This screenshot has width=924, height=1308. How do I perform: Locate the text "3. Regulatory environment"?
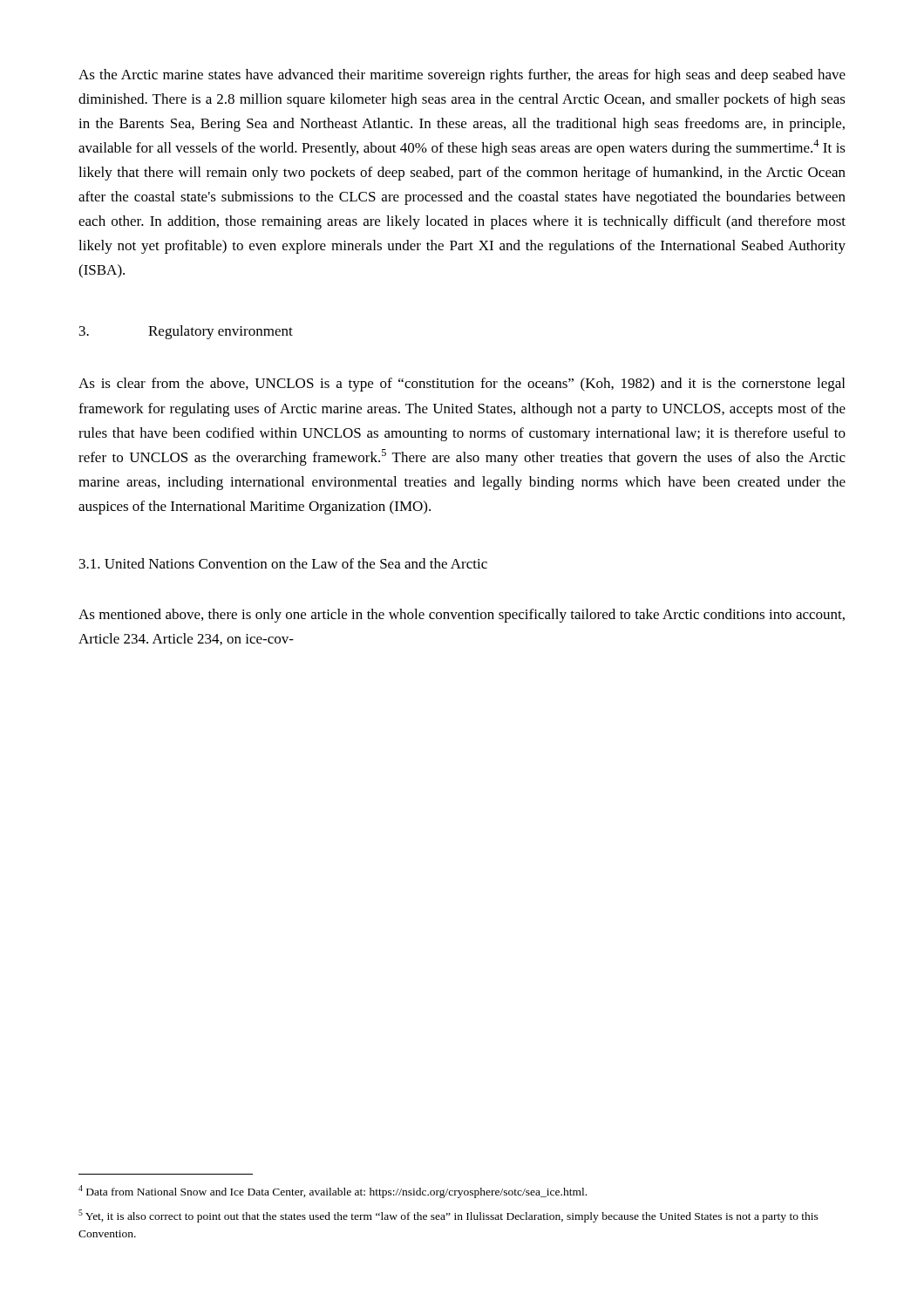click(x=186, y=332)
